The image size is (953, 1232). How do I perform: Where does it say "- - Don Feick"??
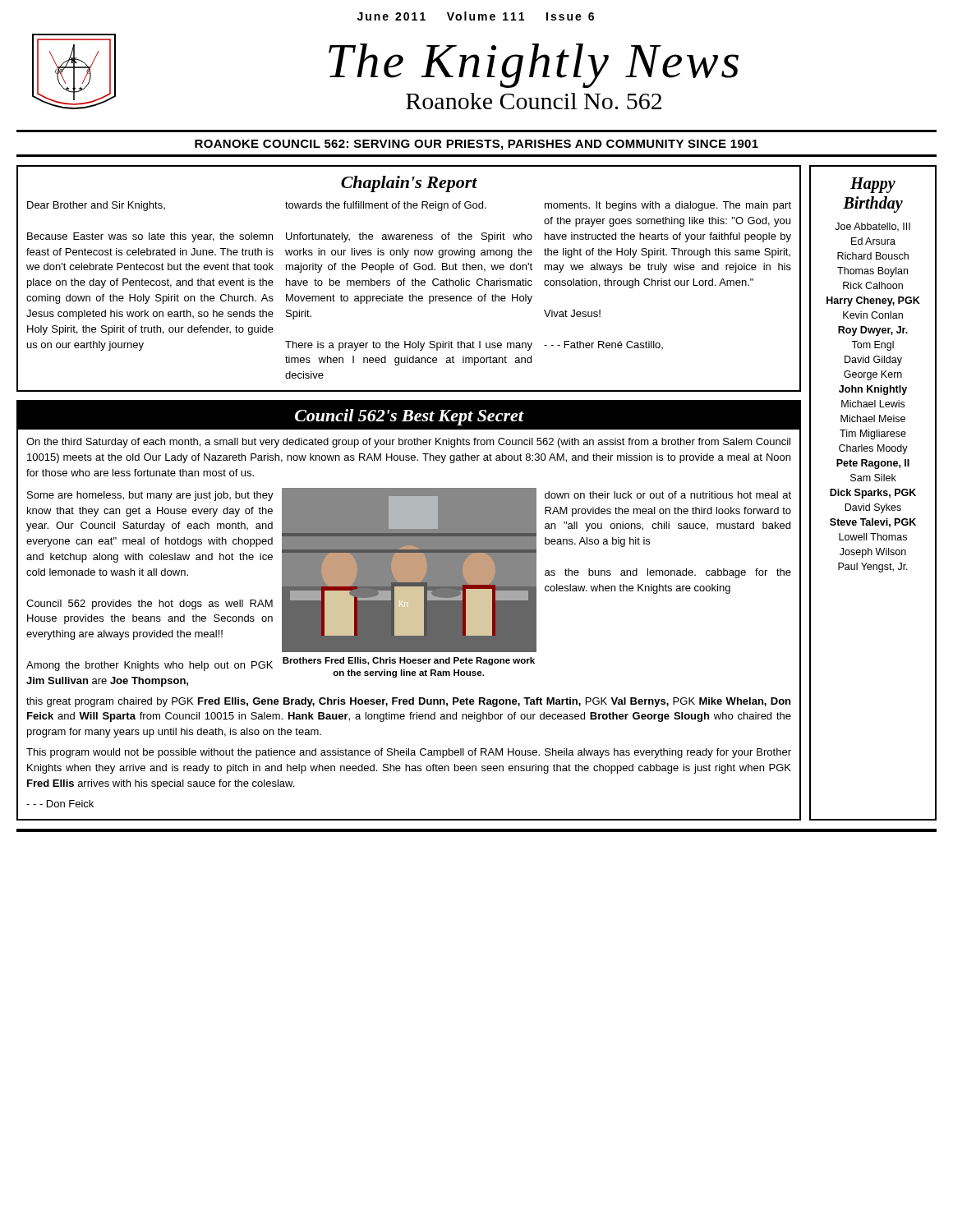coord(60,803)
